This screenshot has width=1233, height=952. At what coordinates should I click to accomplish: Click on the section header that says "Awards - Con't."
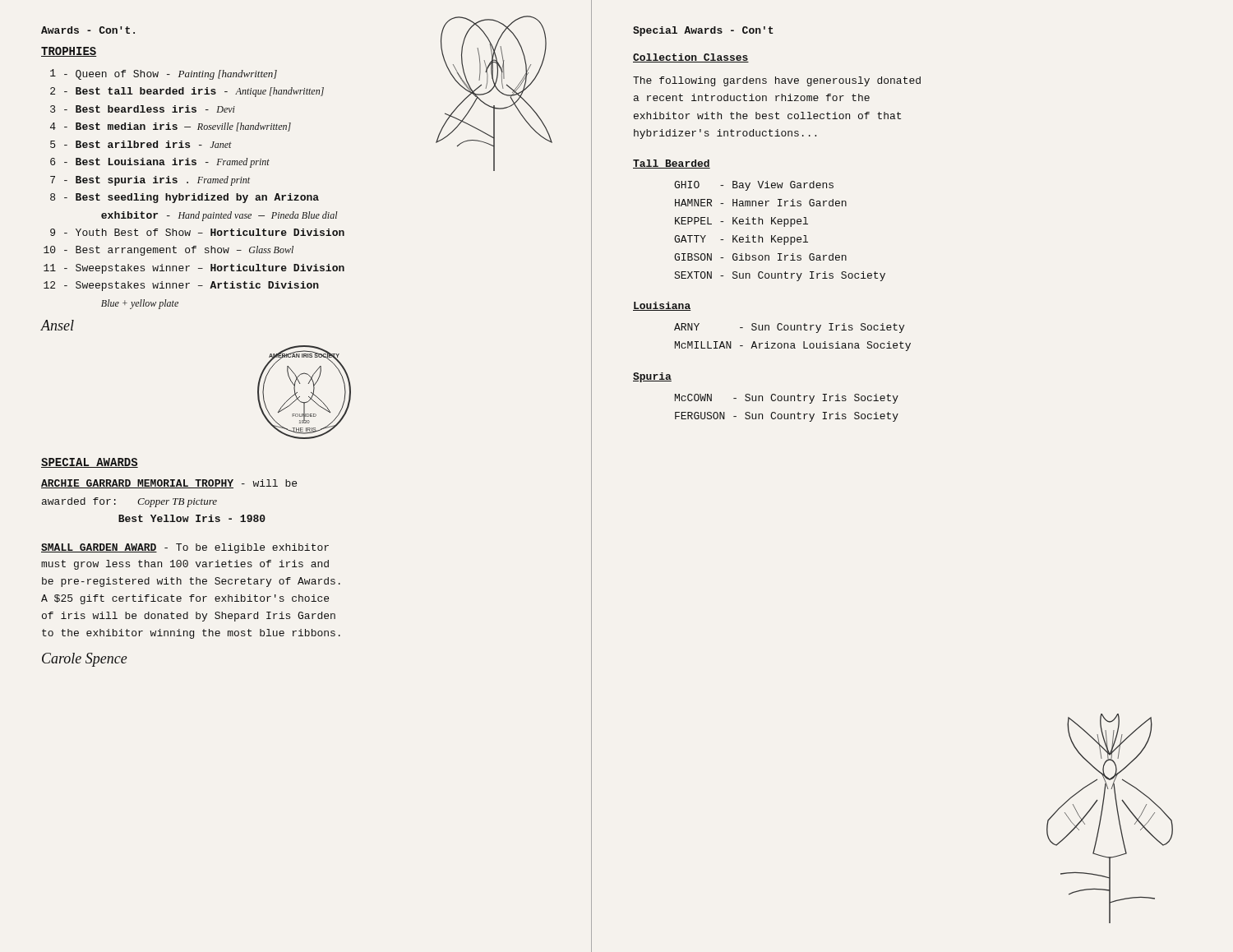pos(89,31)
